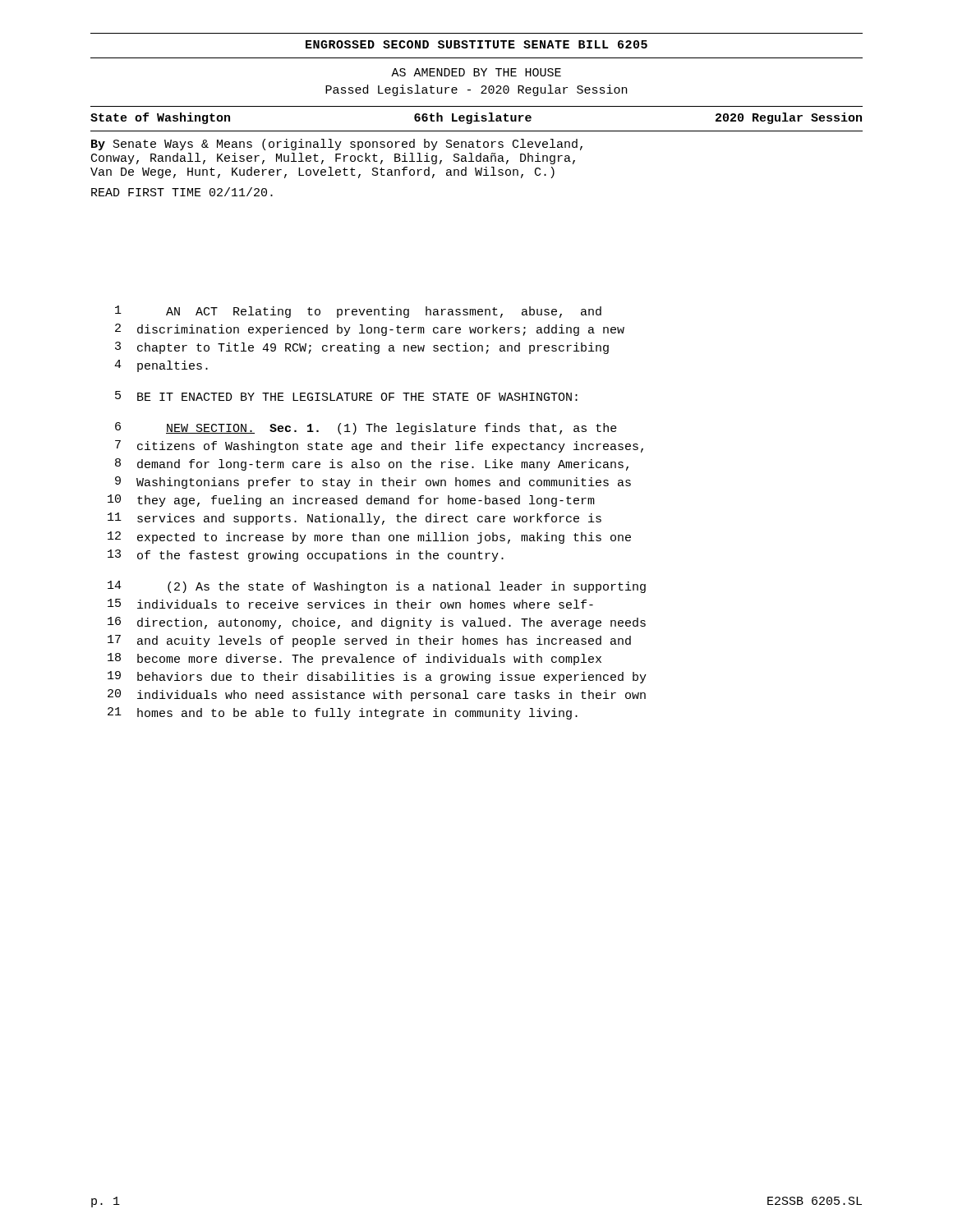Point to the block beginning "Passed Legislature - 2020 Regular"

tap(476, 91)
